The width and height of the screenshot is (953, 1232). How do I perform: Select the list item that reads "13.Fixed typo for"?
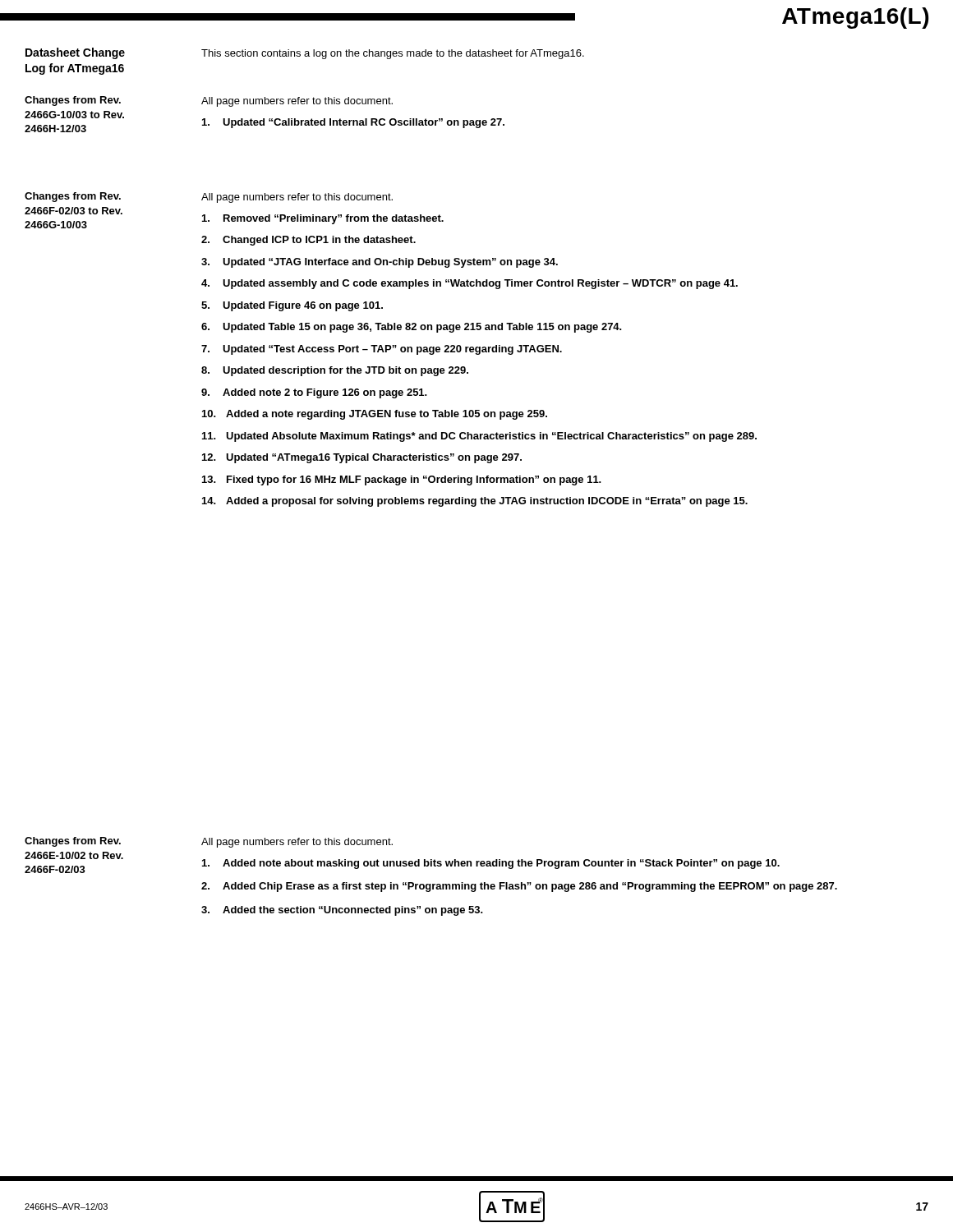401,479
